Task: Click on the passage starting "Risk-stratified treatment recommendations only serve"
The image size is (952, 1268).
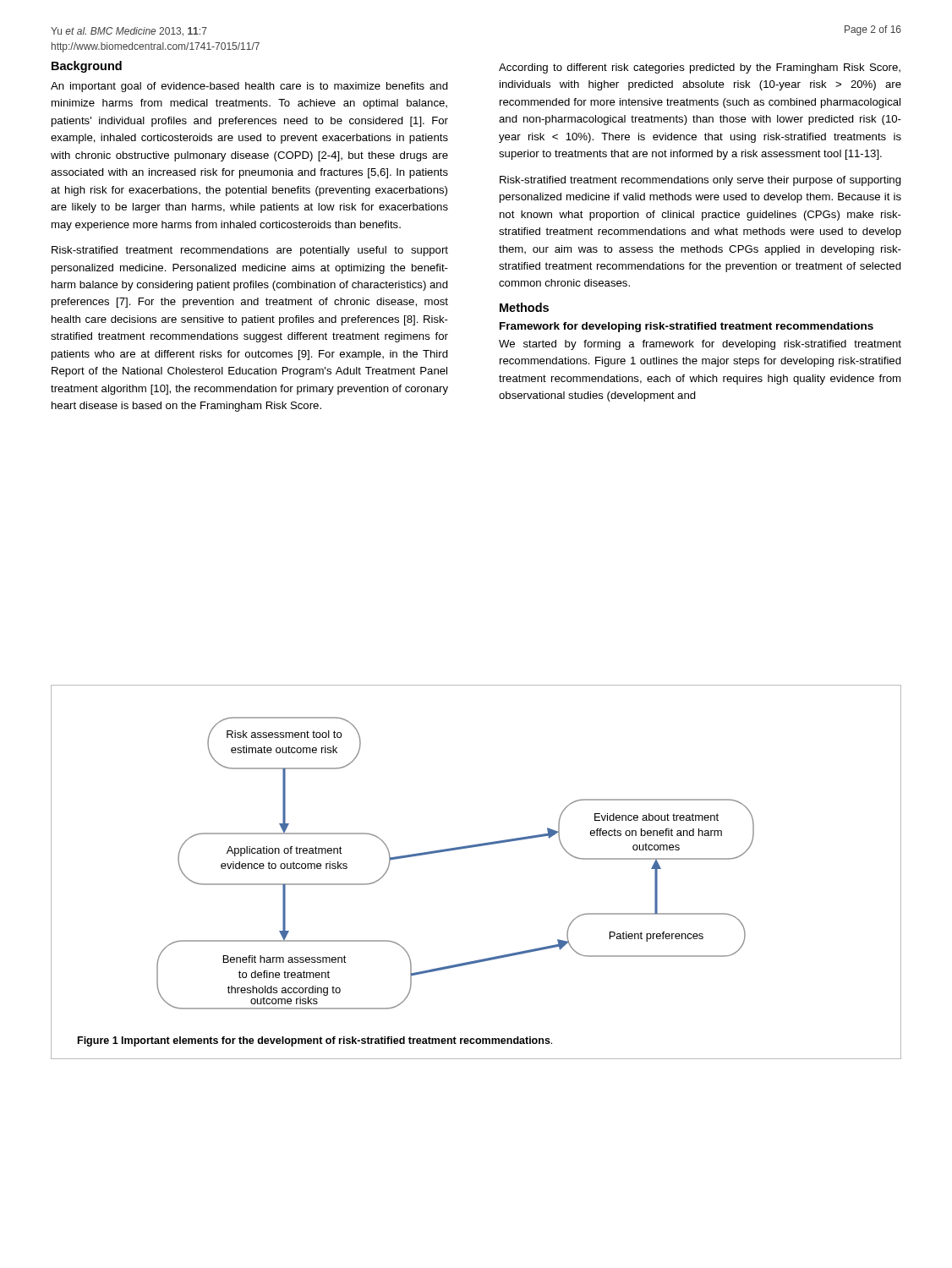Action: tap(700, 231)
